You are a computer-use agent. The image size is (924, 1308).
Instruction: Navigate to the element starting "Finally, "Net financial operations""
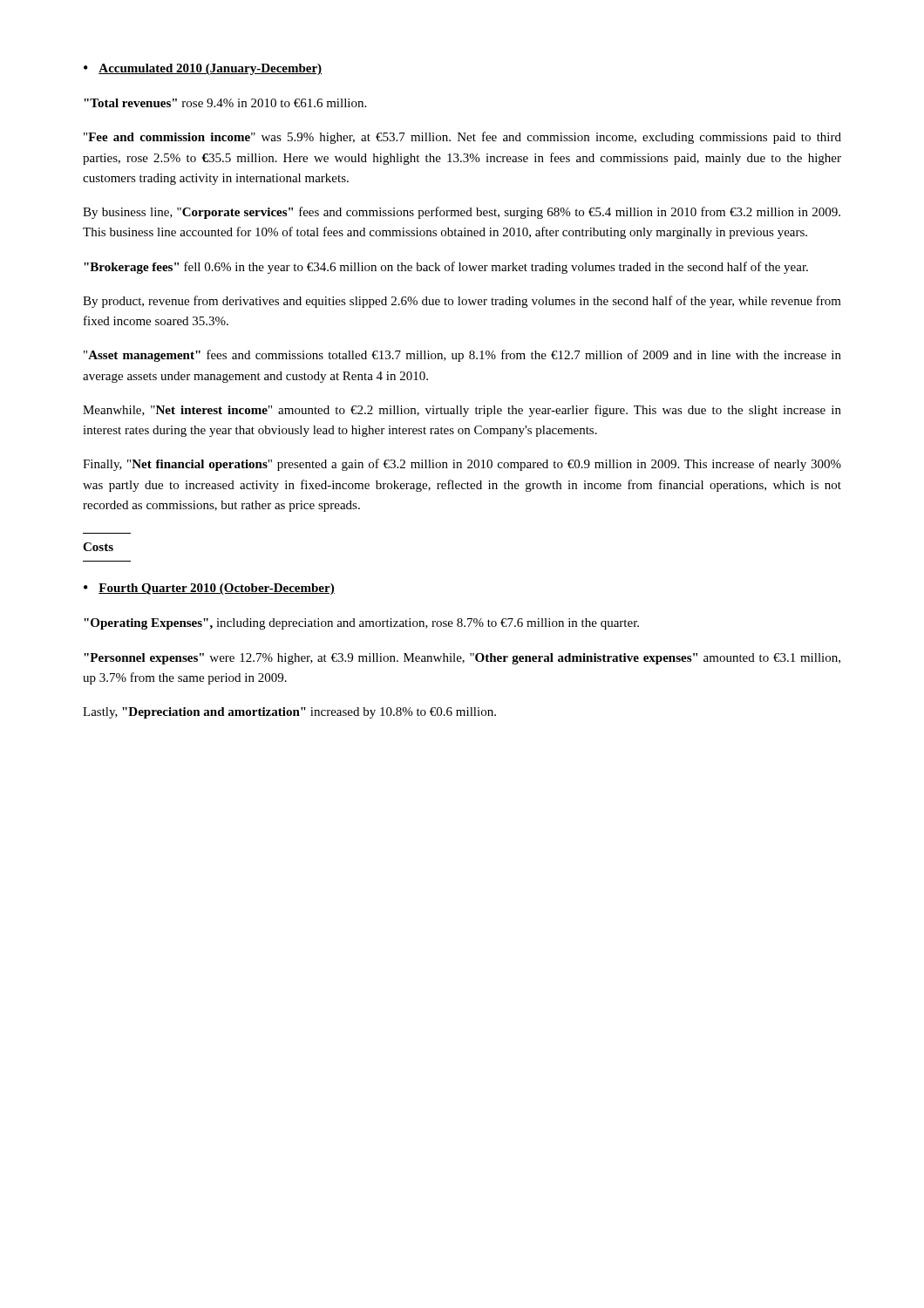pyautogui.click(x=462, y=485)
